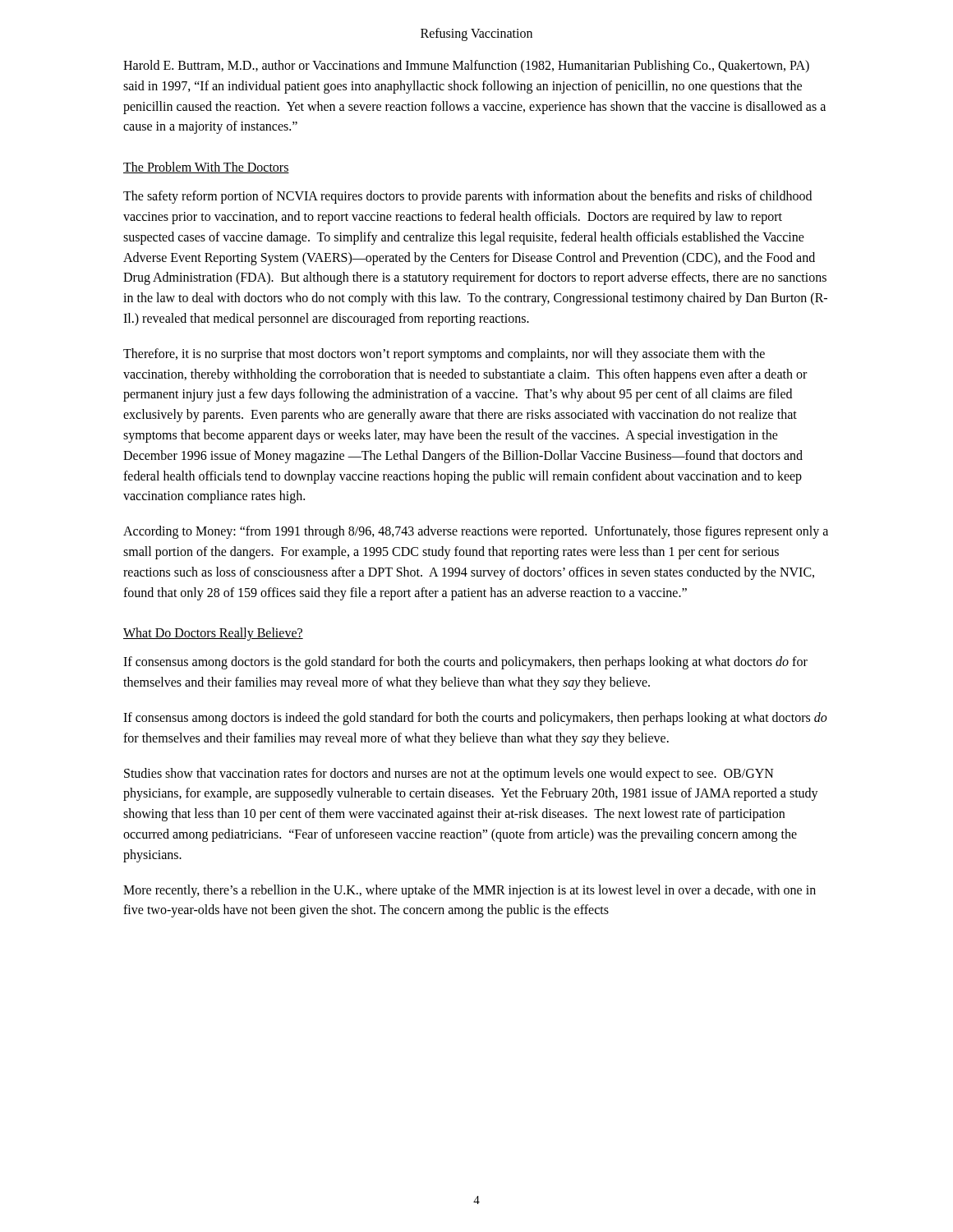Locate the text block starting "The Problem With The Doctors"
The height and width of the screenshot is (1232, 953).
(x=206, y=167)
